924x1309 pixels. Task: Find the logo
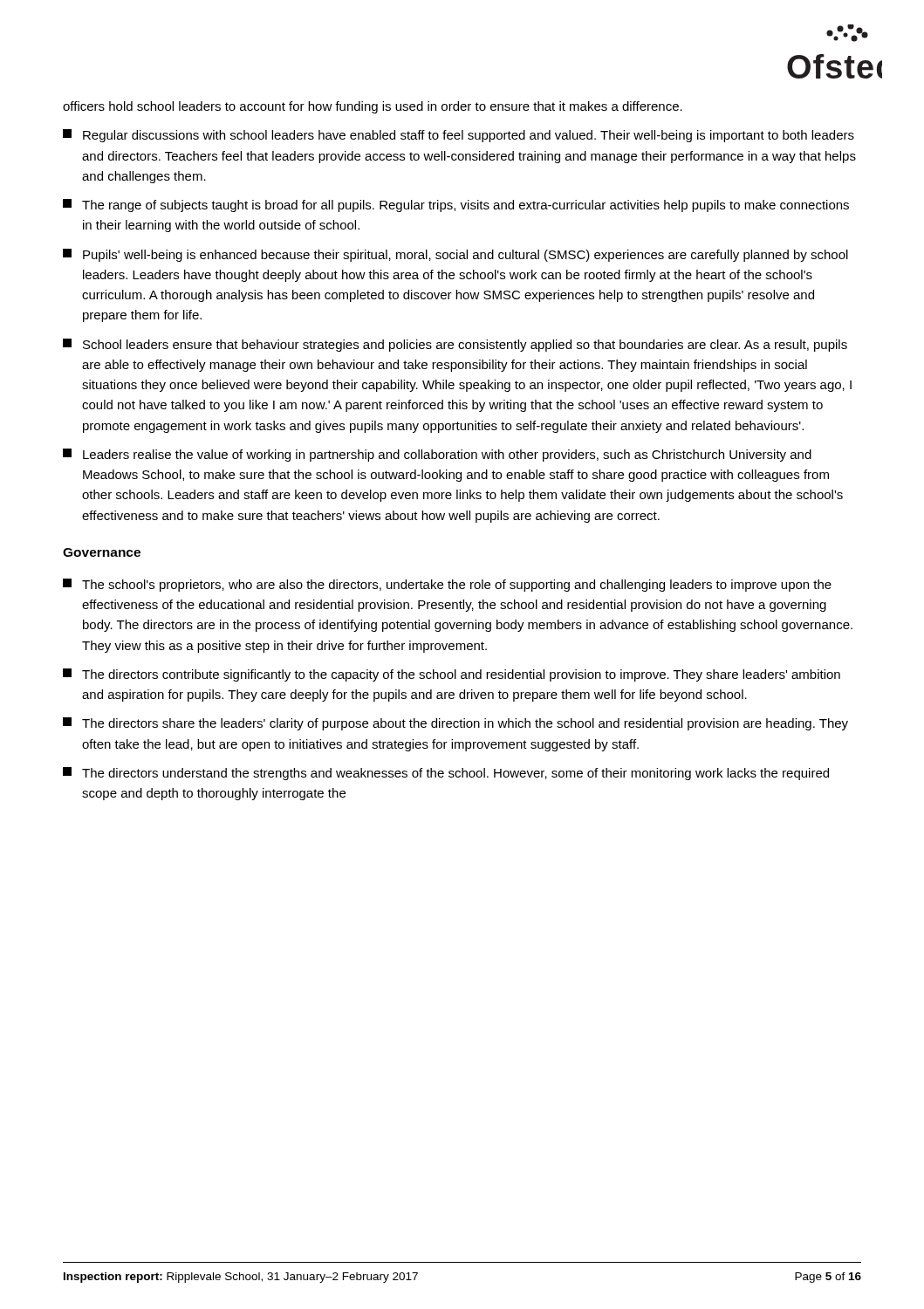click(834, 56)
